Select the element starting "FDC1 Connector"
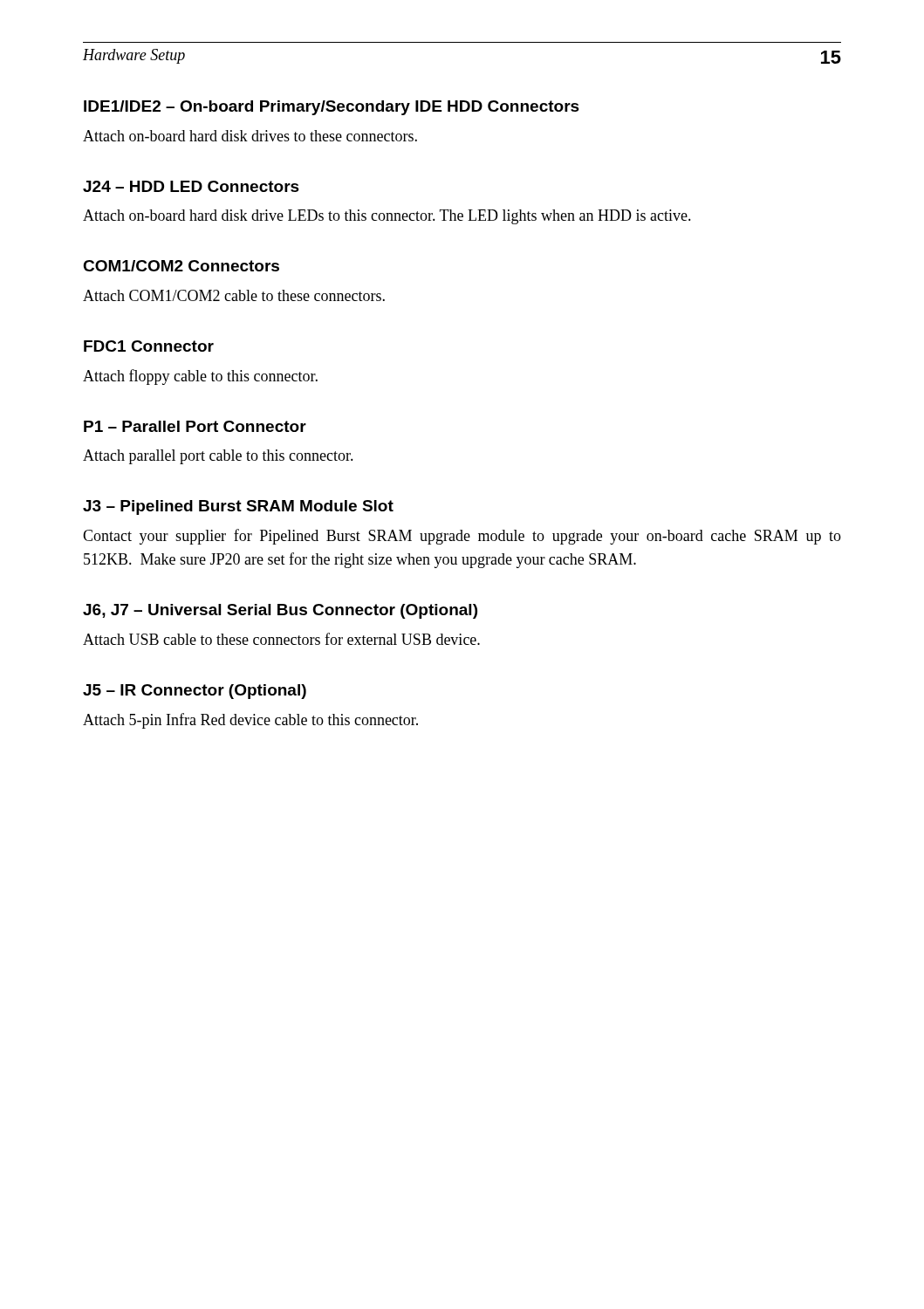Screen dimensions: 1309x924 tap(148, 346)
